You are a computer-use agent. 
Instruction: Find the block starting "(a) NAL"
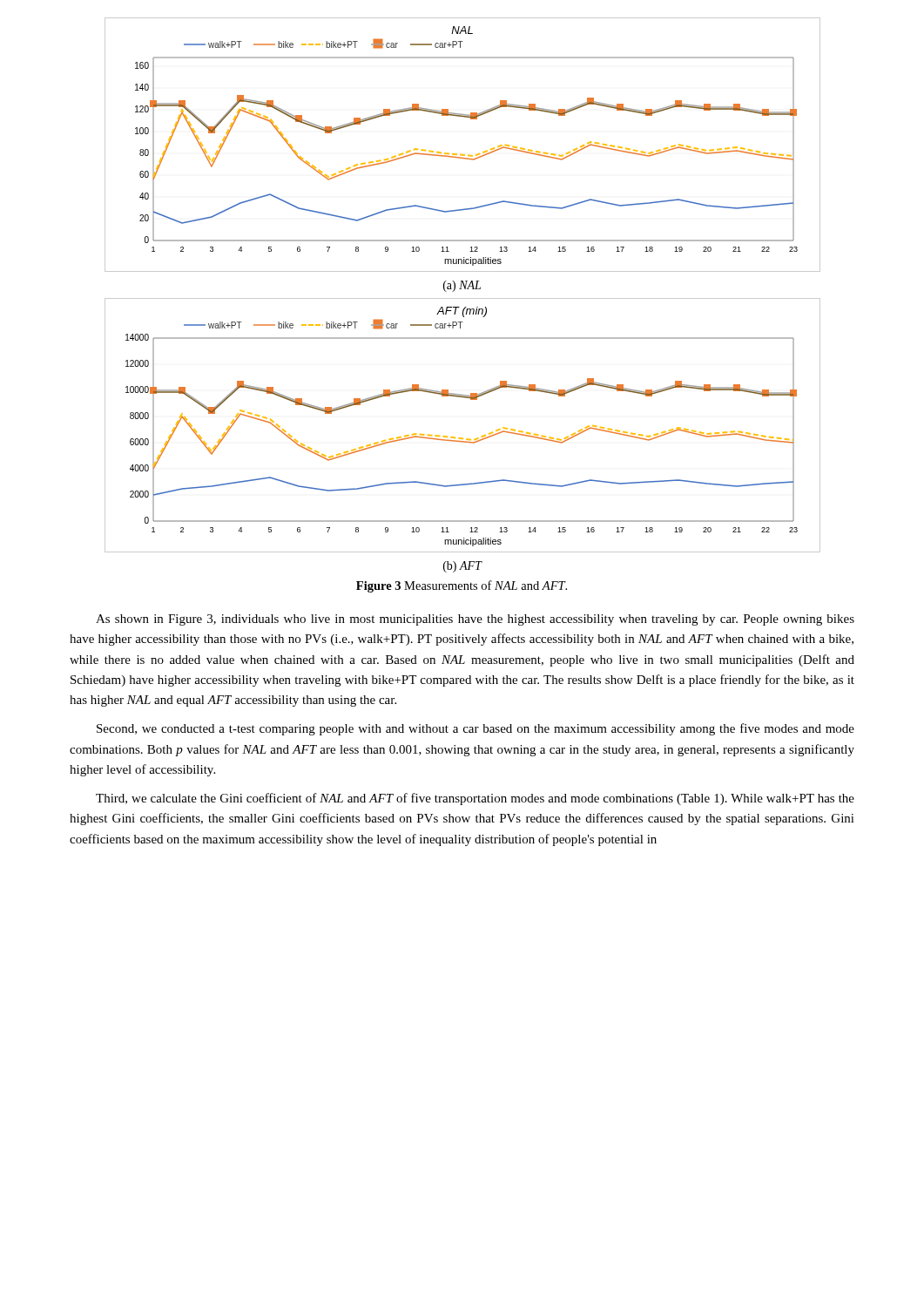[462, 285]
